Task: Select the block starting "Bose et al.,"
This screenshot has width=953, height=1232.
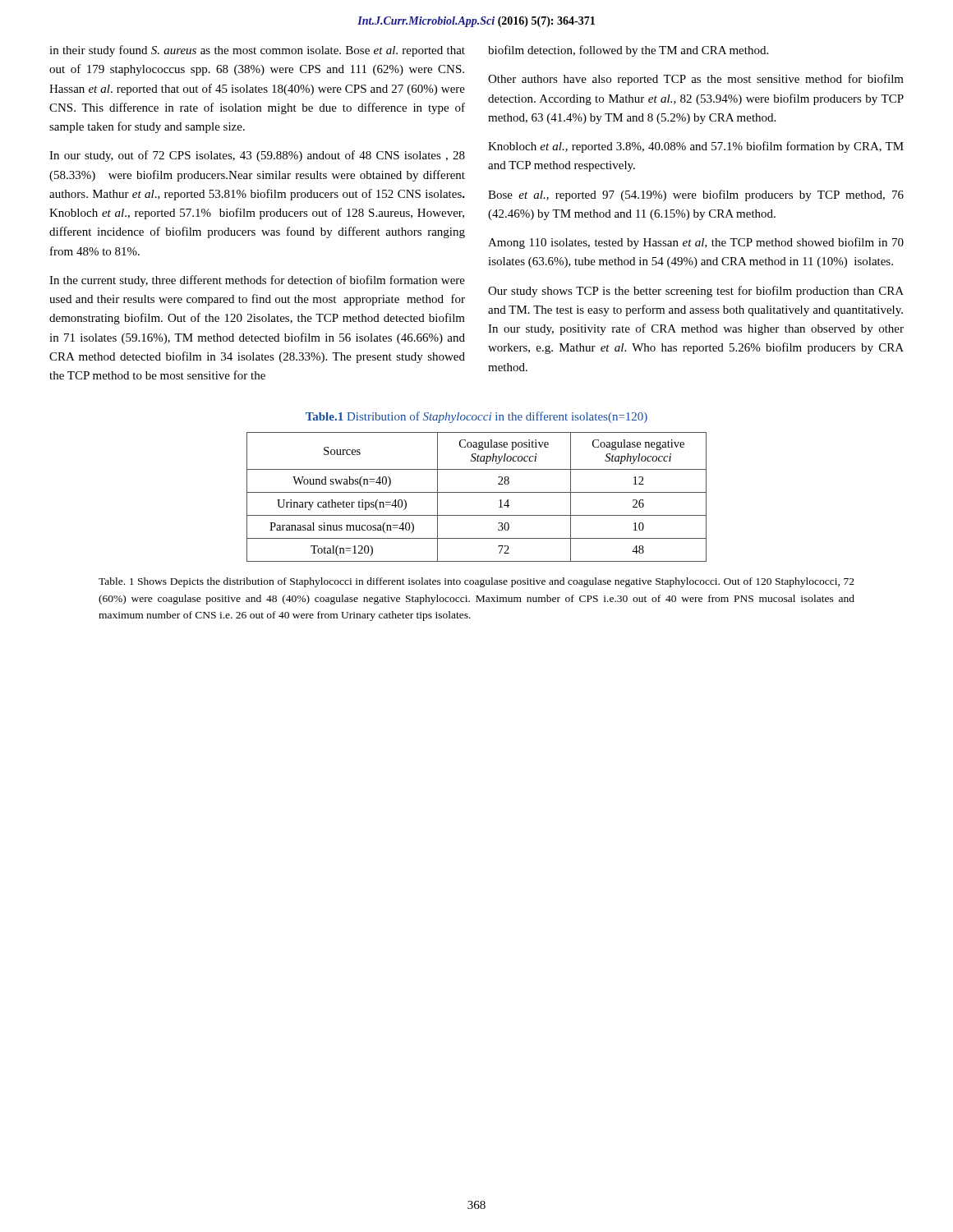Action: pyautogui.click(x=696, y=204)
